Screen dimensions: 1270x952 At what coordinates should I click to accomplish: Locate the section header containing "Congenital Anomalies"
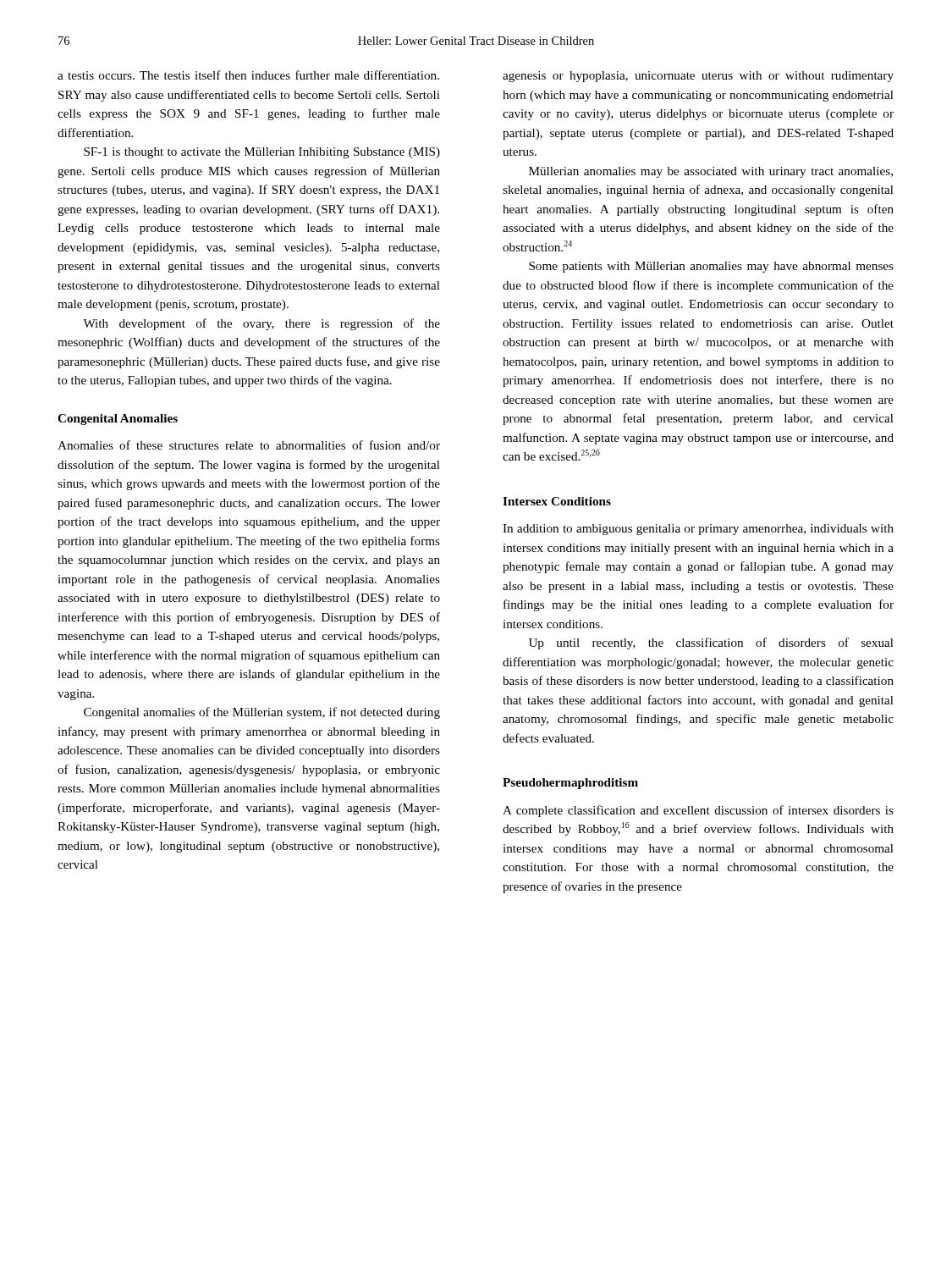point(118,420)
